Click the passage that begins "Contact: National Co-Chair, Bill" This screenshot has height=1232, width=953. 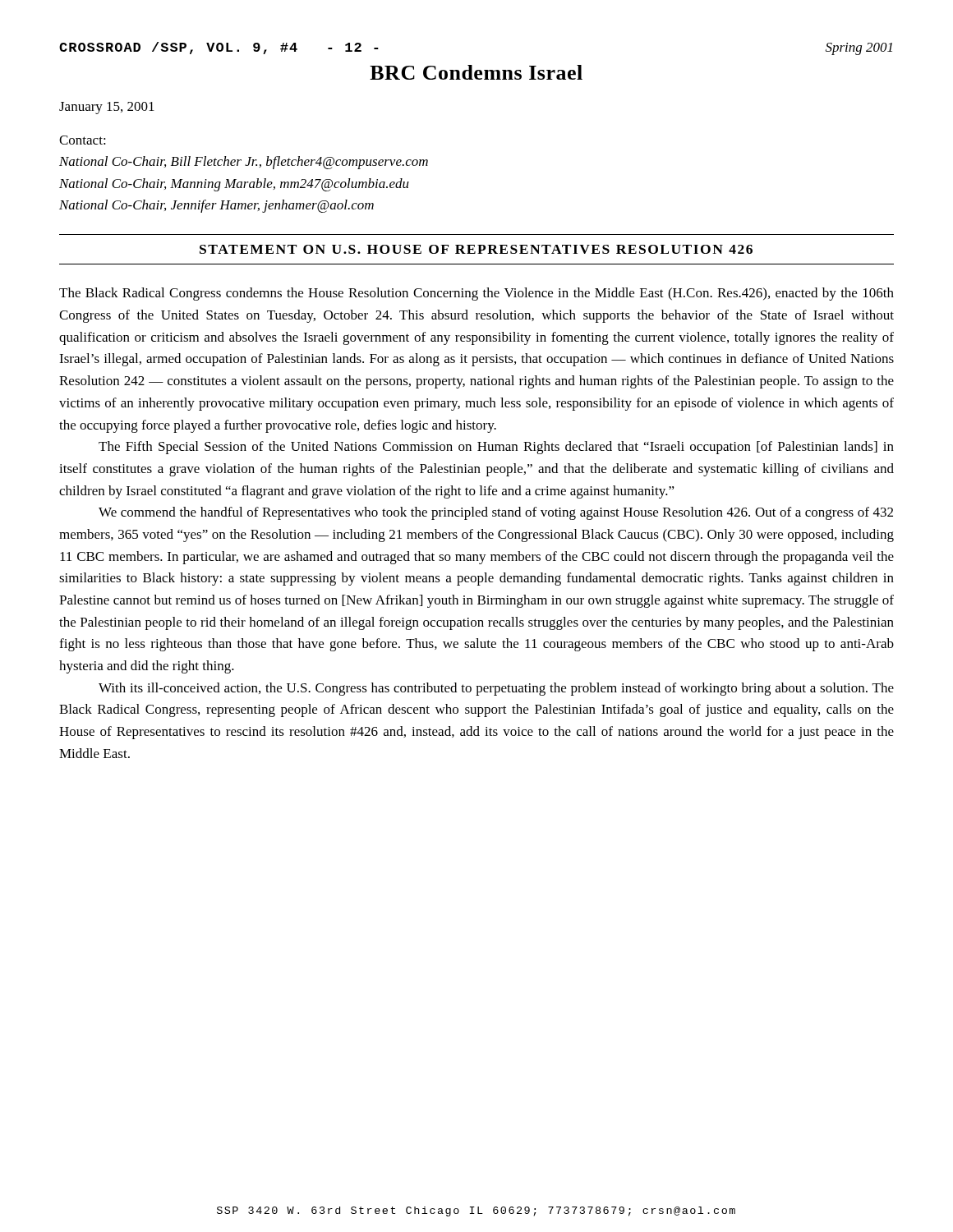click(x=83, y=140)
